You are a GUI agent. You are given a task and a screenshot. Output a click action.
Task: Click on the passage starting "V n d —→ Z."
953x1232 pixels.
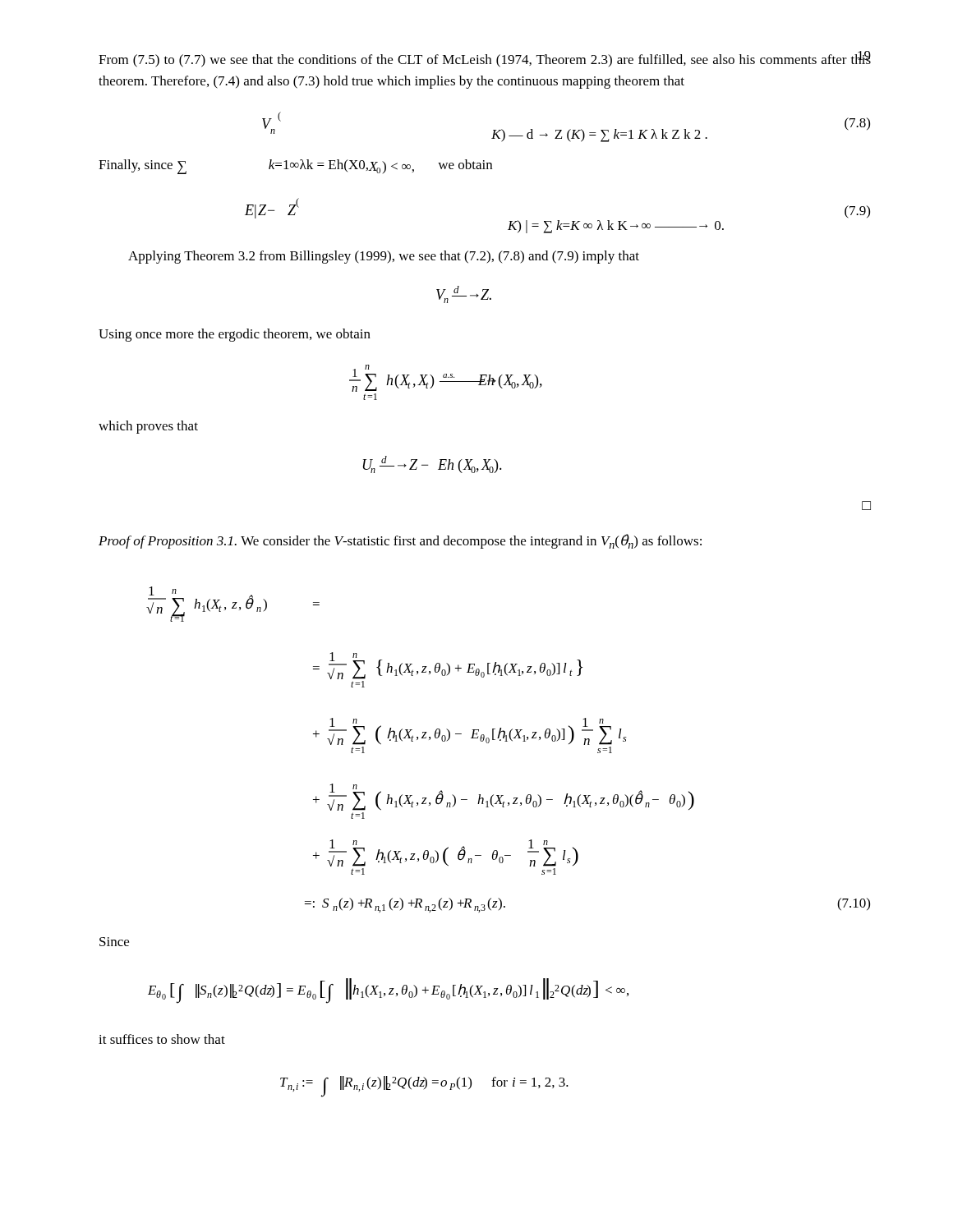[x=485, y=293]
